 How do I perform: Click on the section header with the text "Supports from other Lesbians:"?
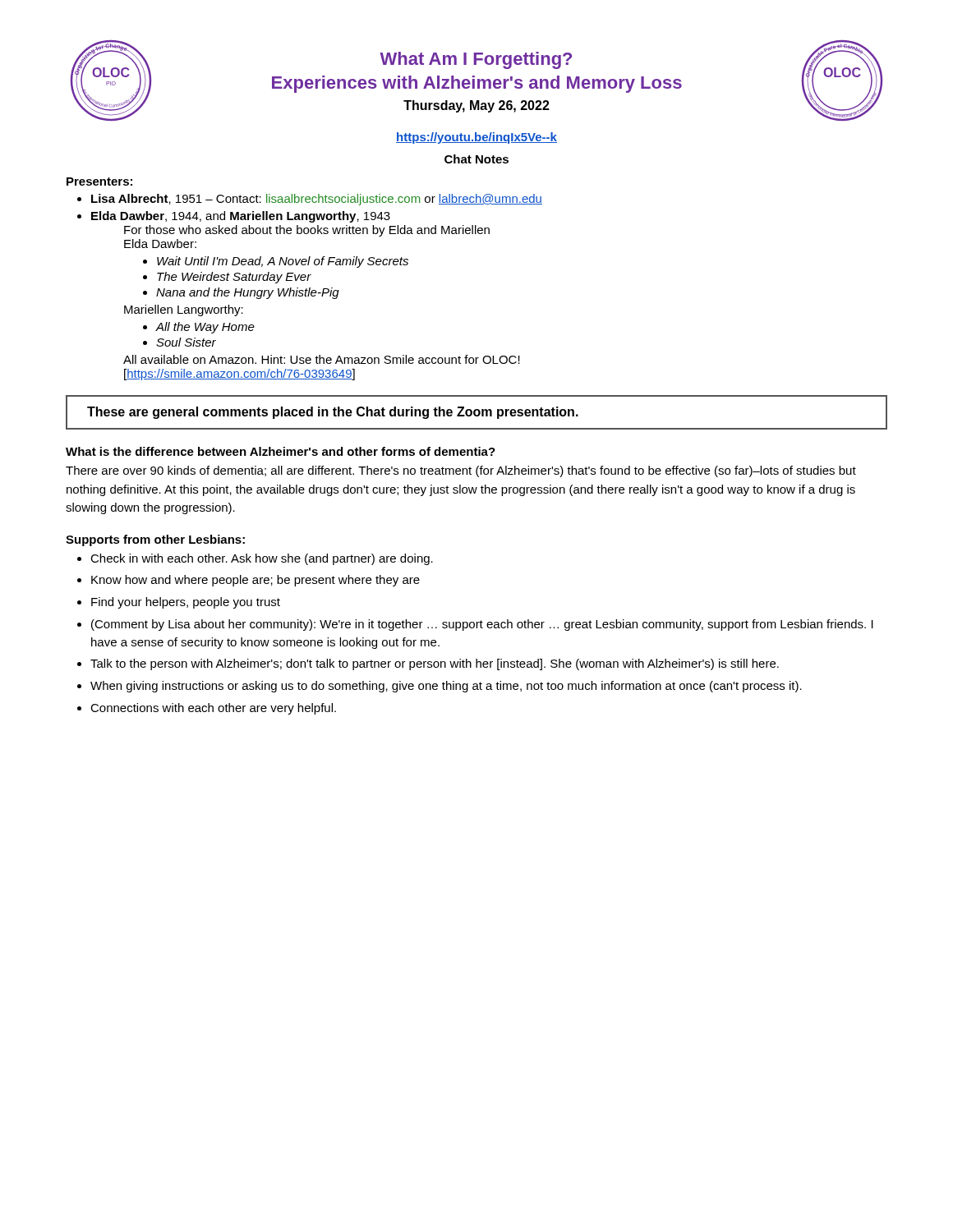click(156, 539)
